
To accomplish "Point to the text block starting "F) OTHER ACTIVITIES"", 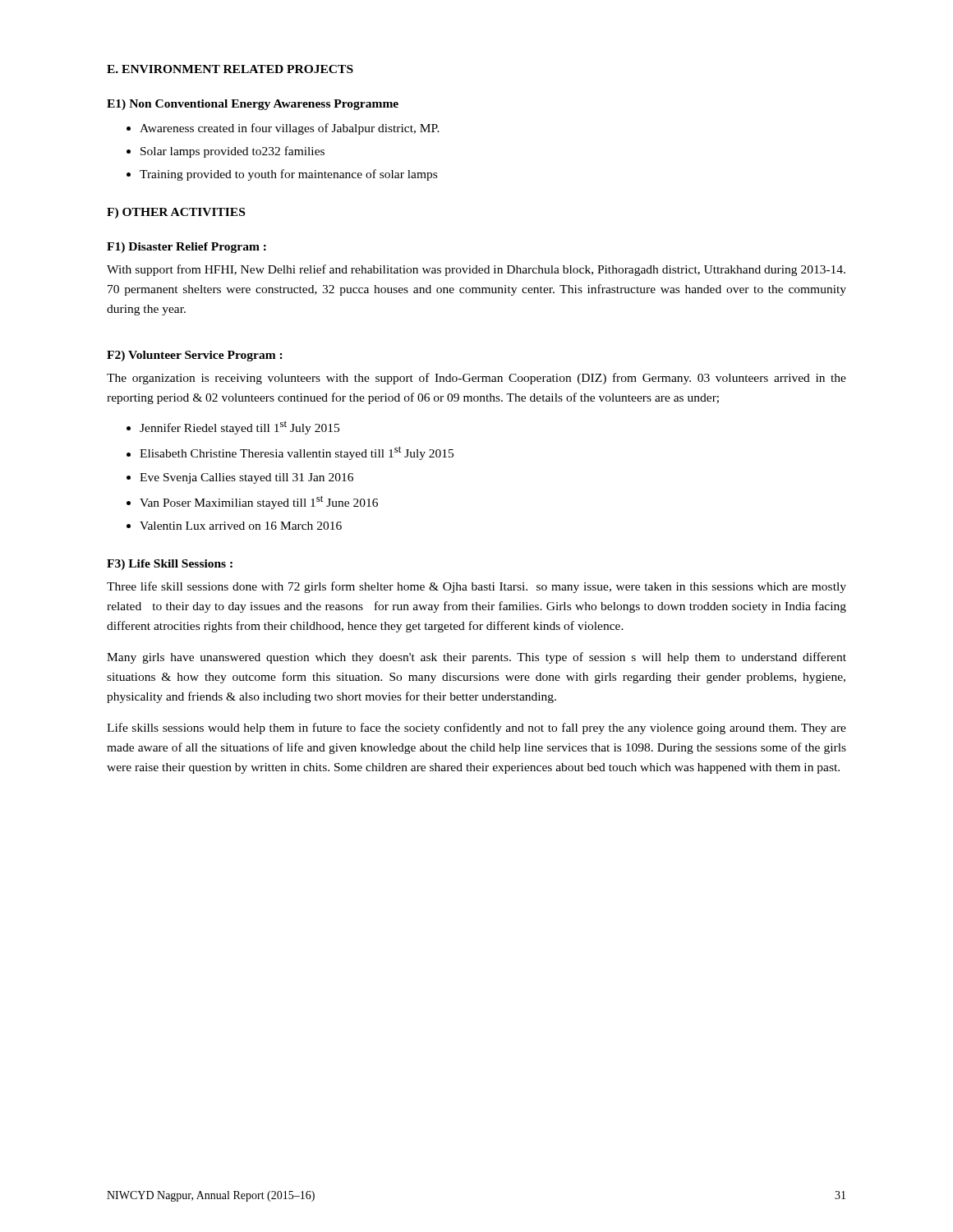I will pos(176,213).
